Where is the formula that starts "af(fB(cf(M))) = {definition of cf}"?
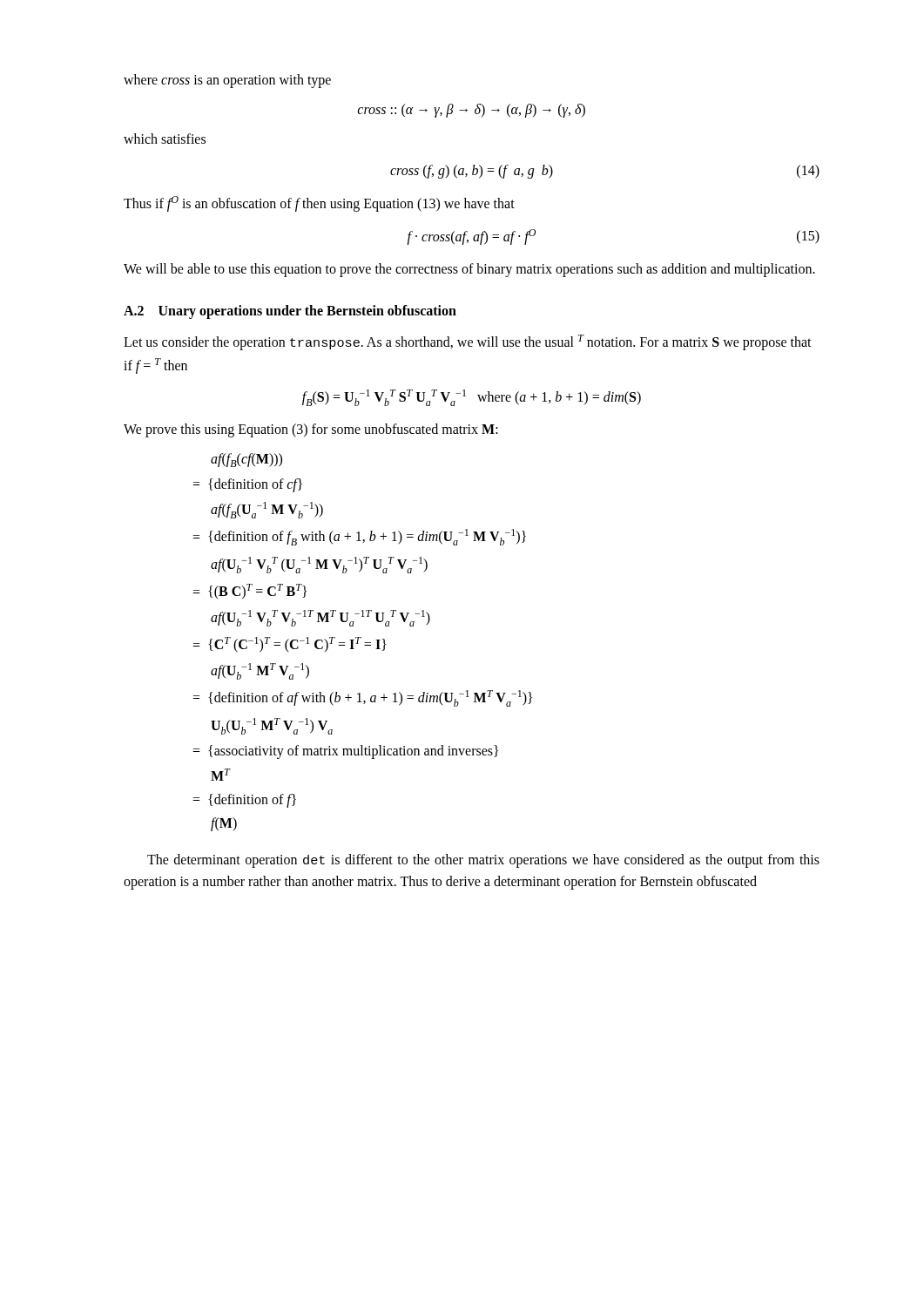 pyautogui.click(x=246, y=460)
